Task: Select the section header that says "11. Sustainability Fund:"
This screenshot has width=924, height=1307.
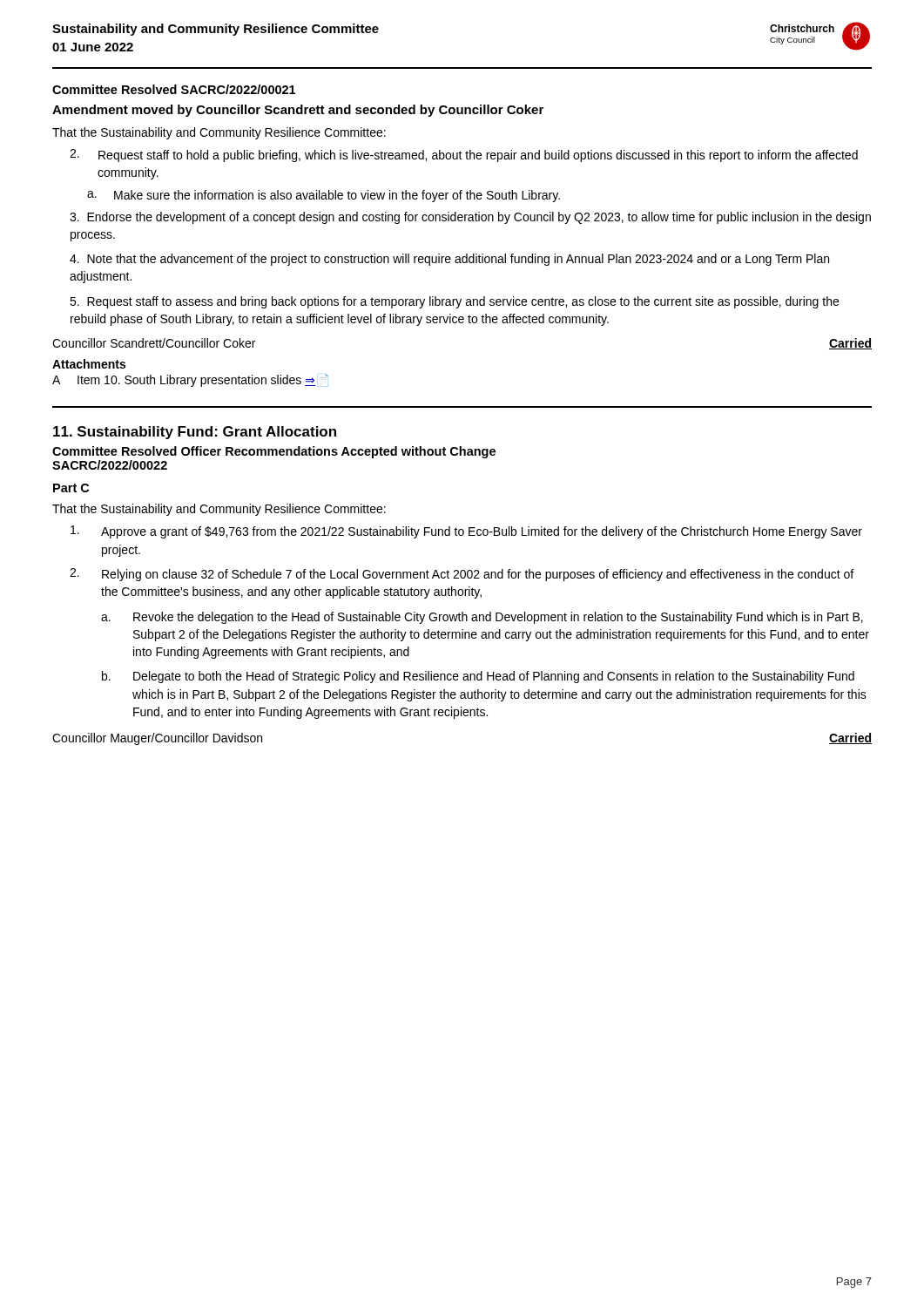Action: 195,432
